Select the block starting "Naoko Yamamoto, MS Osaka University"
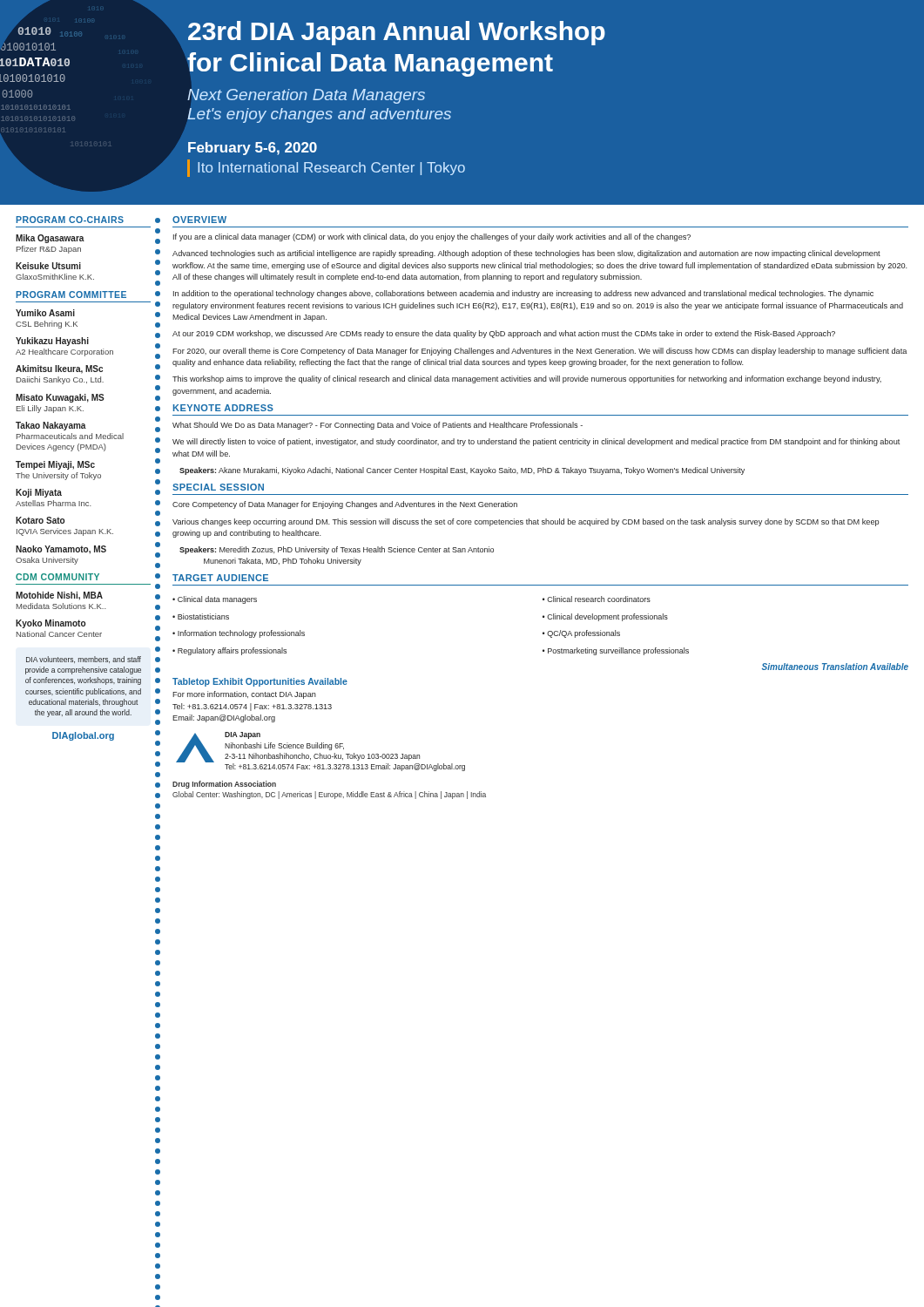The width and height of the screenshot is (924, 1307). (83, 555)
